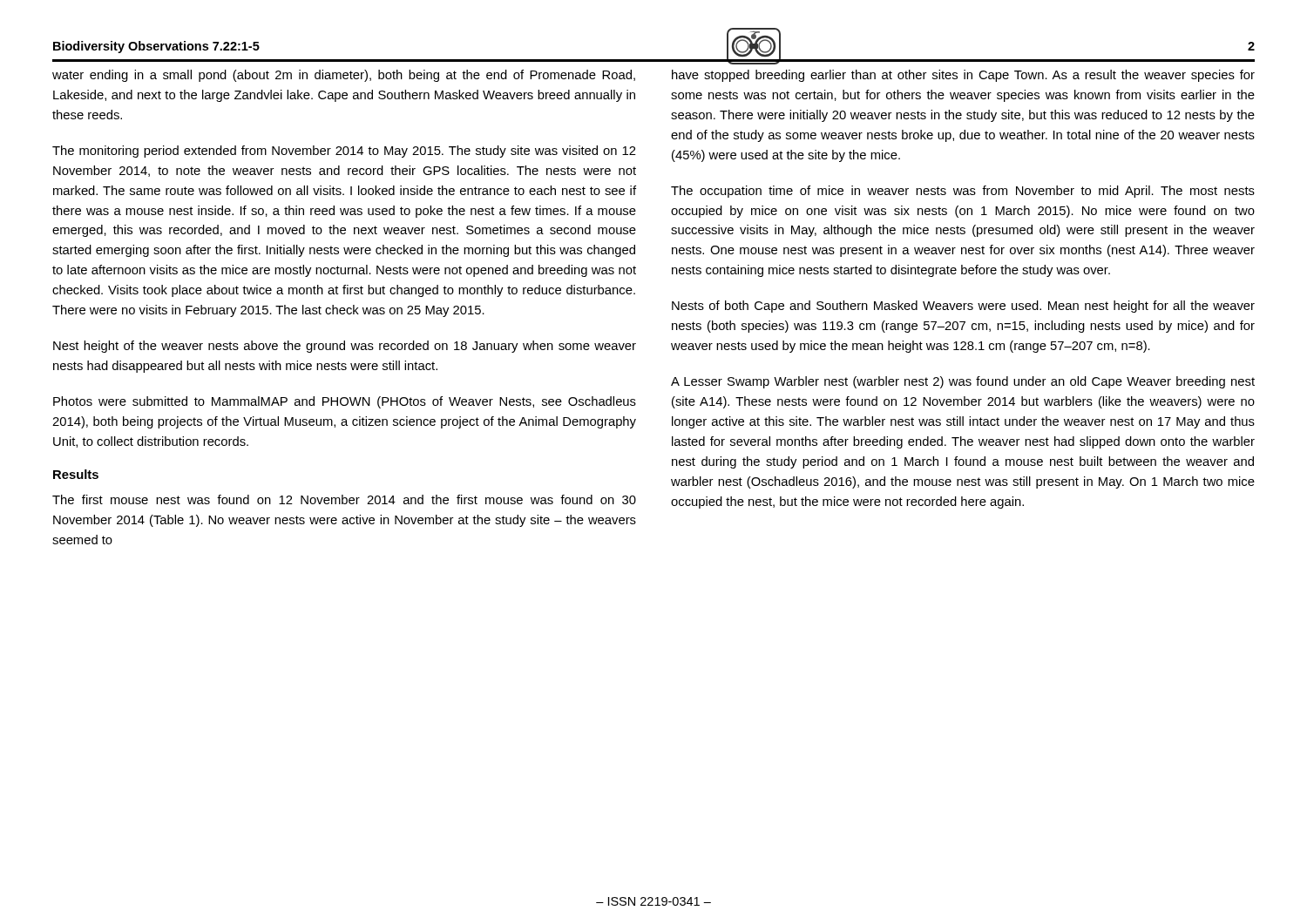1307x924 pixels.
Task: Locate the passage starting "The occupation time of mice"
Action: pyautogui.click(x=963, y=230)
